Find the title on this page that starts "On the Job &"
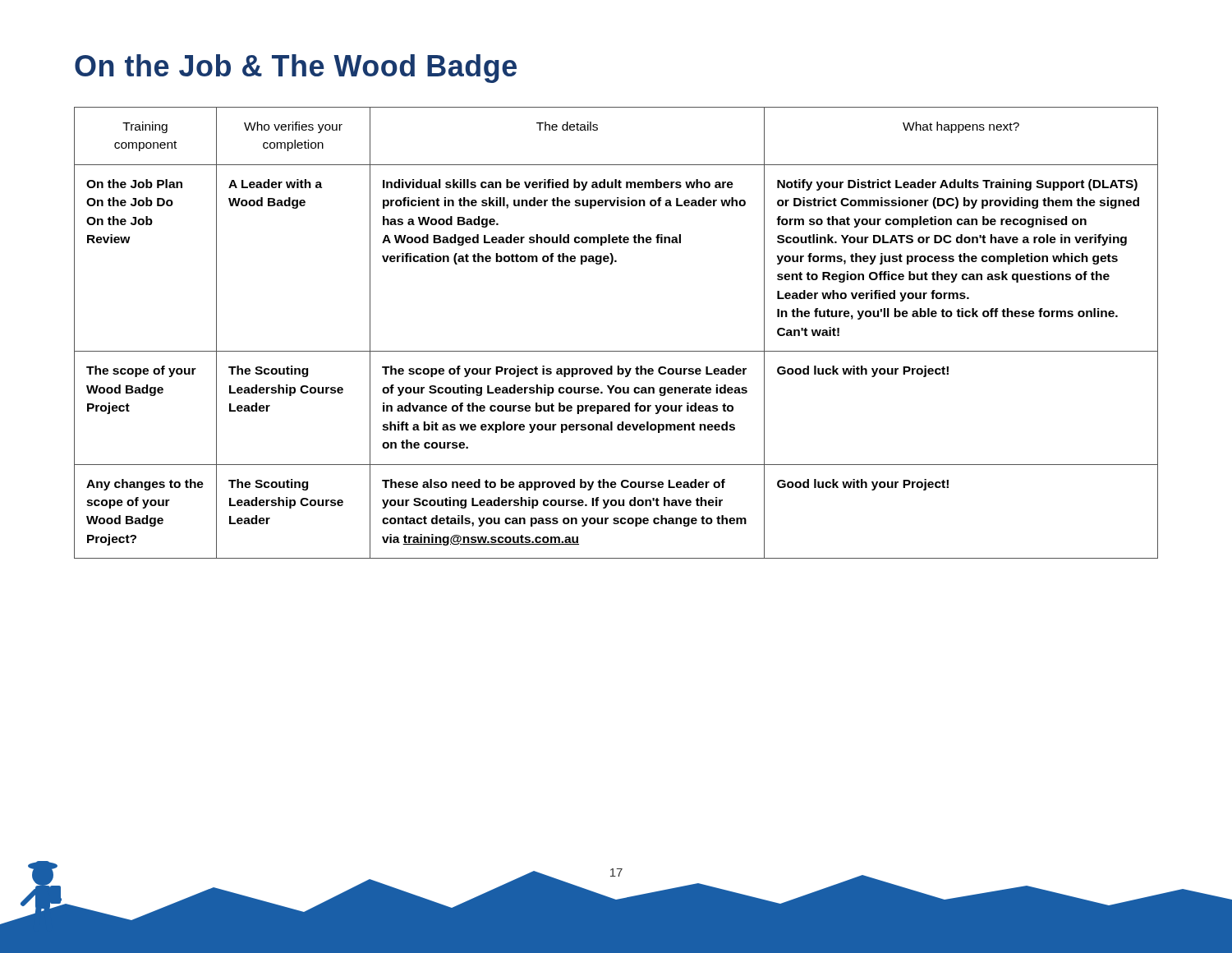This screenshot has width=1232, height=953. (x=296, y=66)
